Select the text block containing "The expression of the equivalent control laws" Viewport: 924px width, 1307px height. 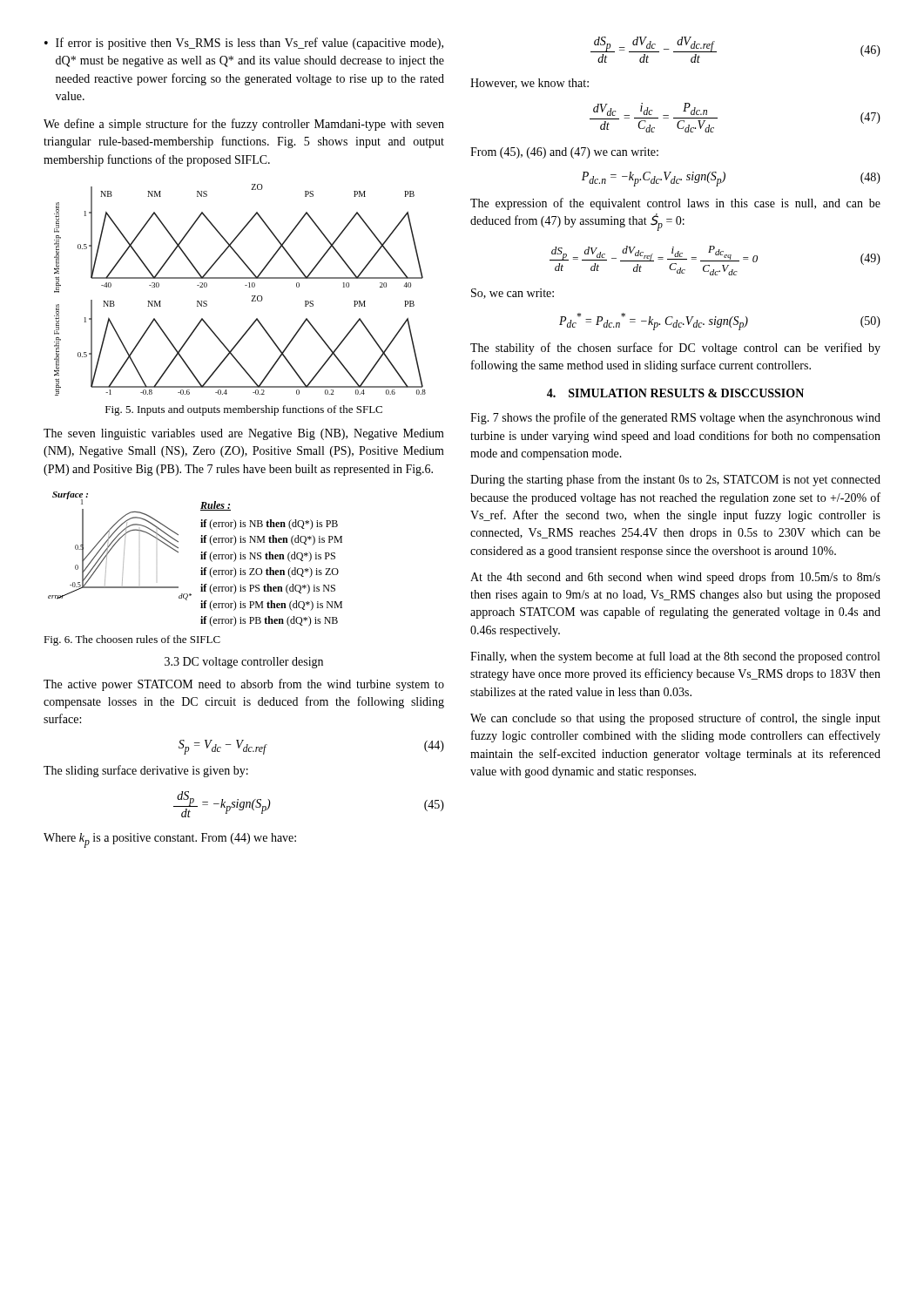pos(675,214)
